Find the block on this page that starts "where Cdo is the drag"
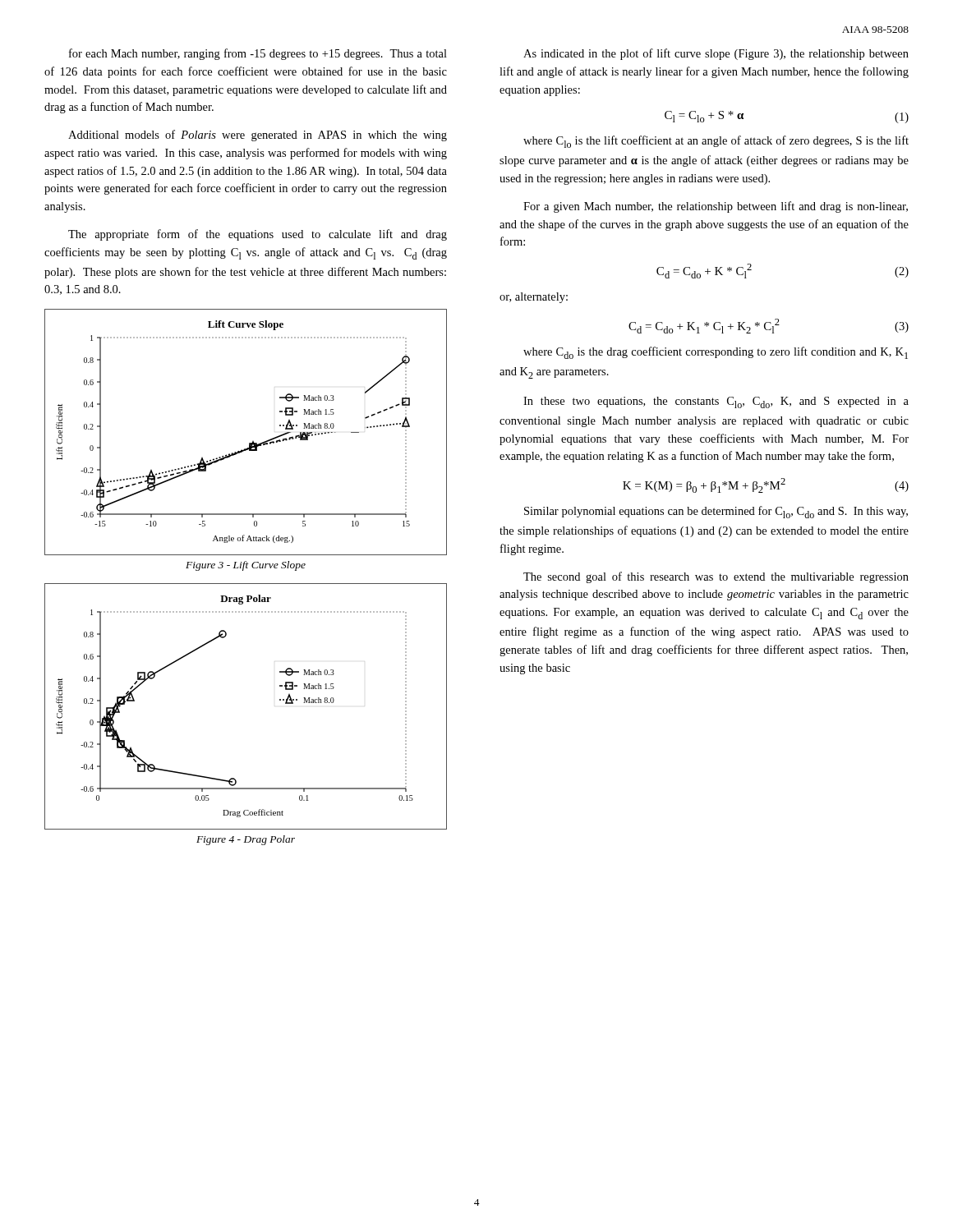Image resolution: width=953 pixels, height=1232 pixels. (704, 363)
